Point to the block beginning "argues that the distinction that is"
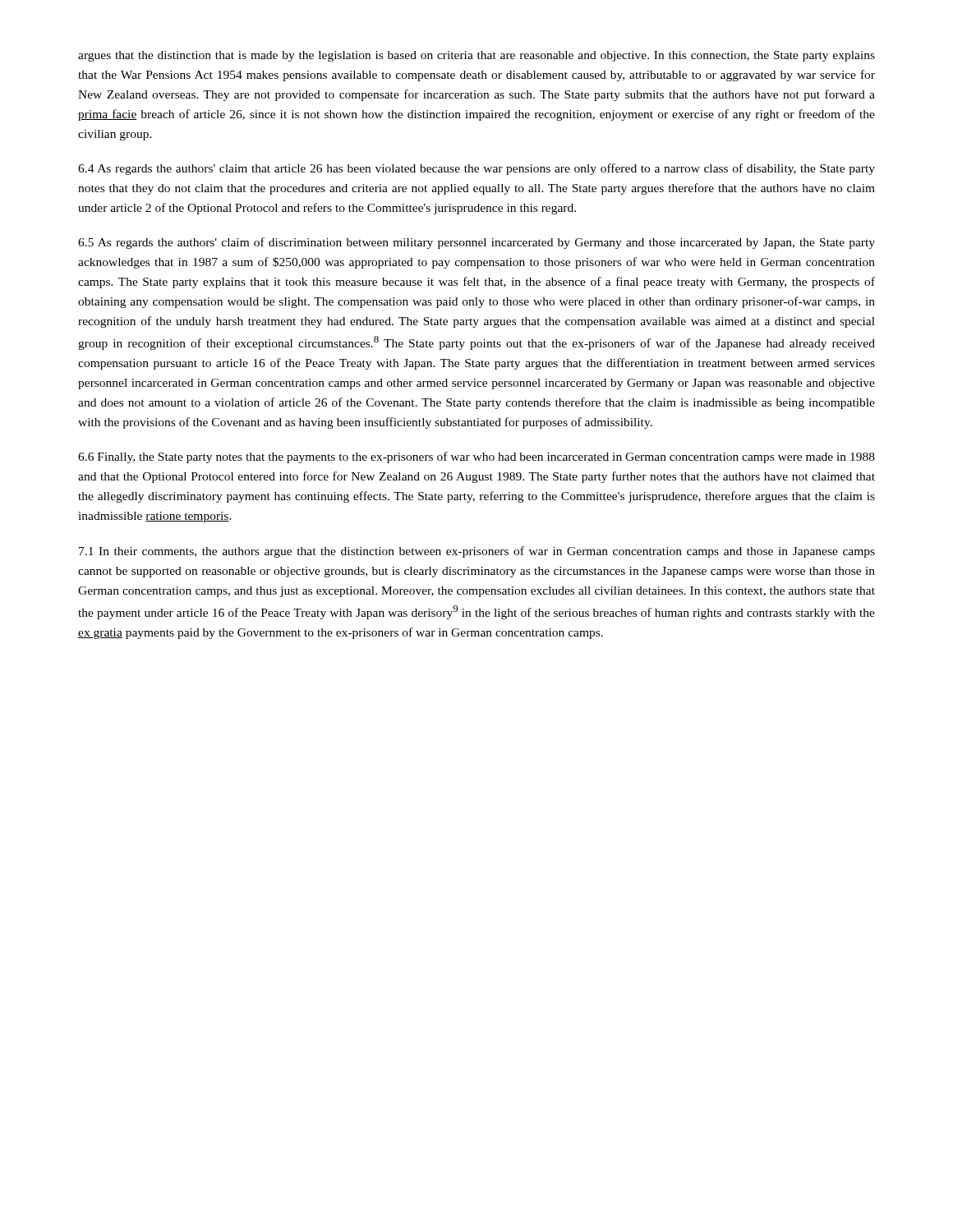This screenshot has height=1232, width=953. pyautogui.click(x=476, y=94)
